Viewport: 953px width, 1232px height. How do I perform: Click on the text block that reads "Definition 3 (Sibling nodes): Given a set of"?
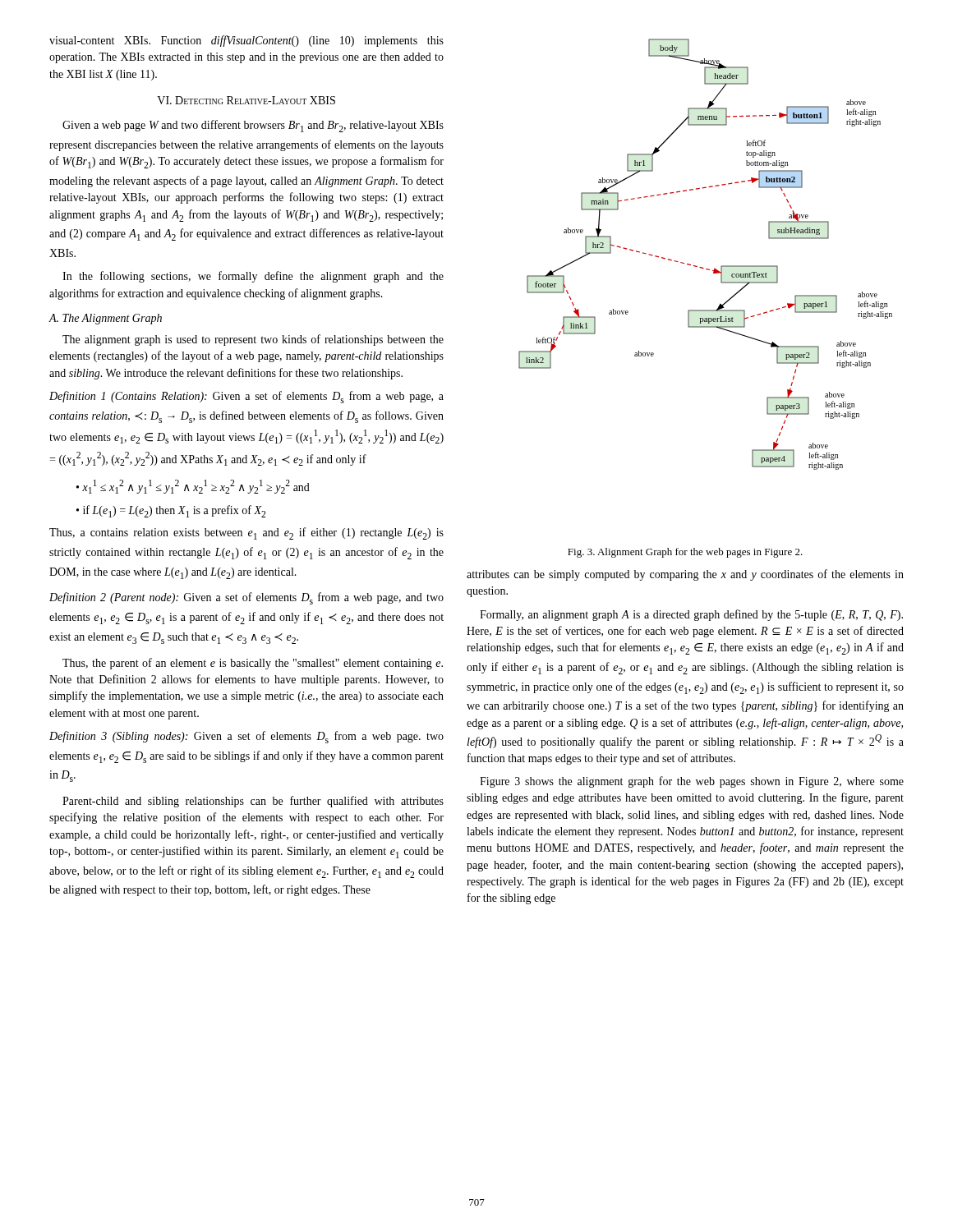[246, 758]
